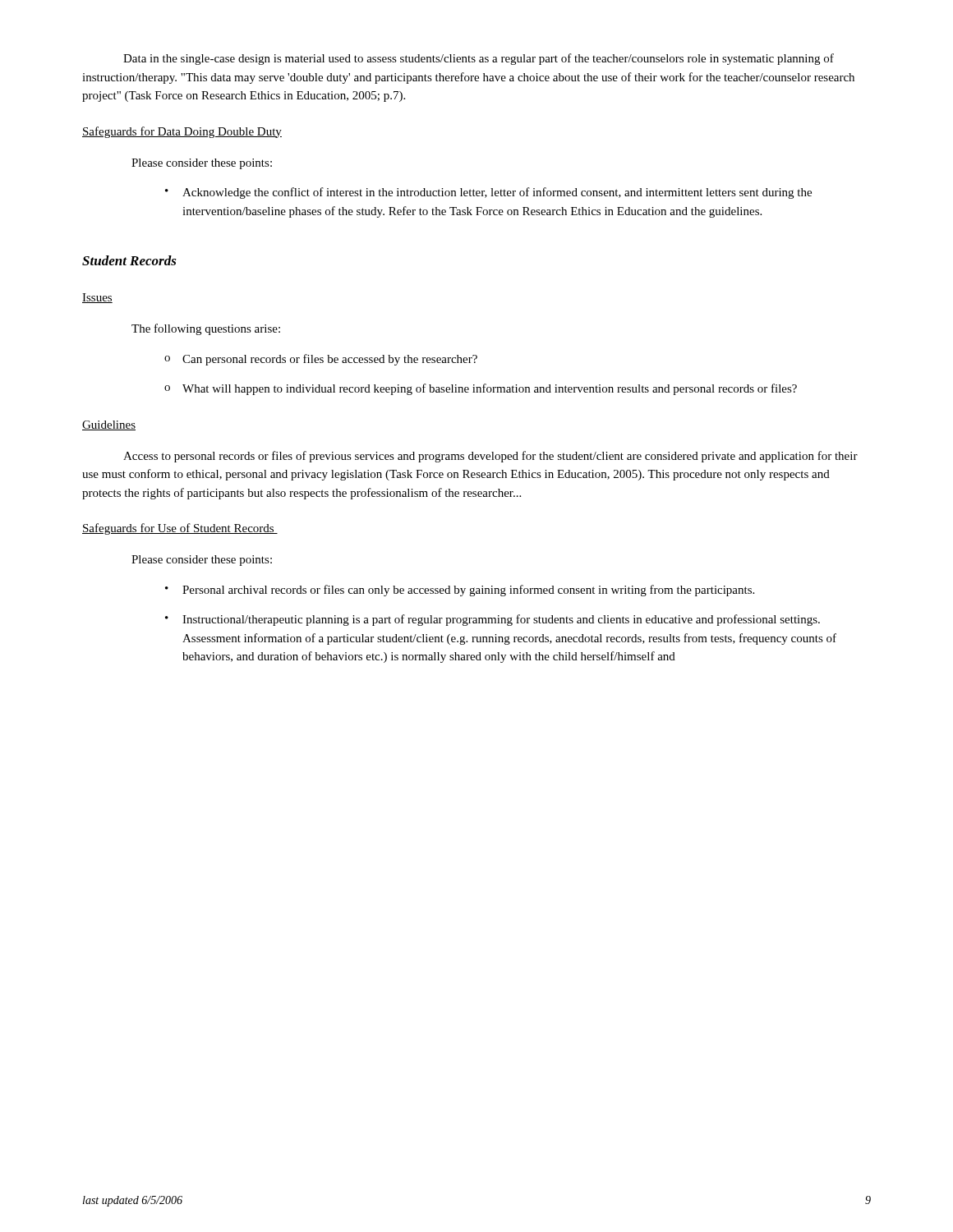Select the list item that says "o What will happen to individual record"
This screenshot has height=1232, width=953.
click(x=518, y=389)
